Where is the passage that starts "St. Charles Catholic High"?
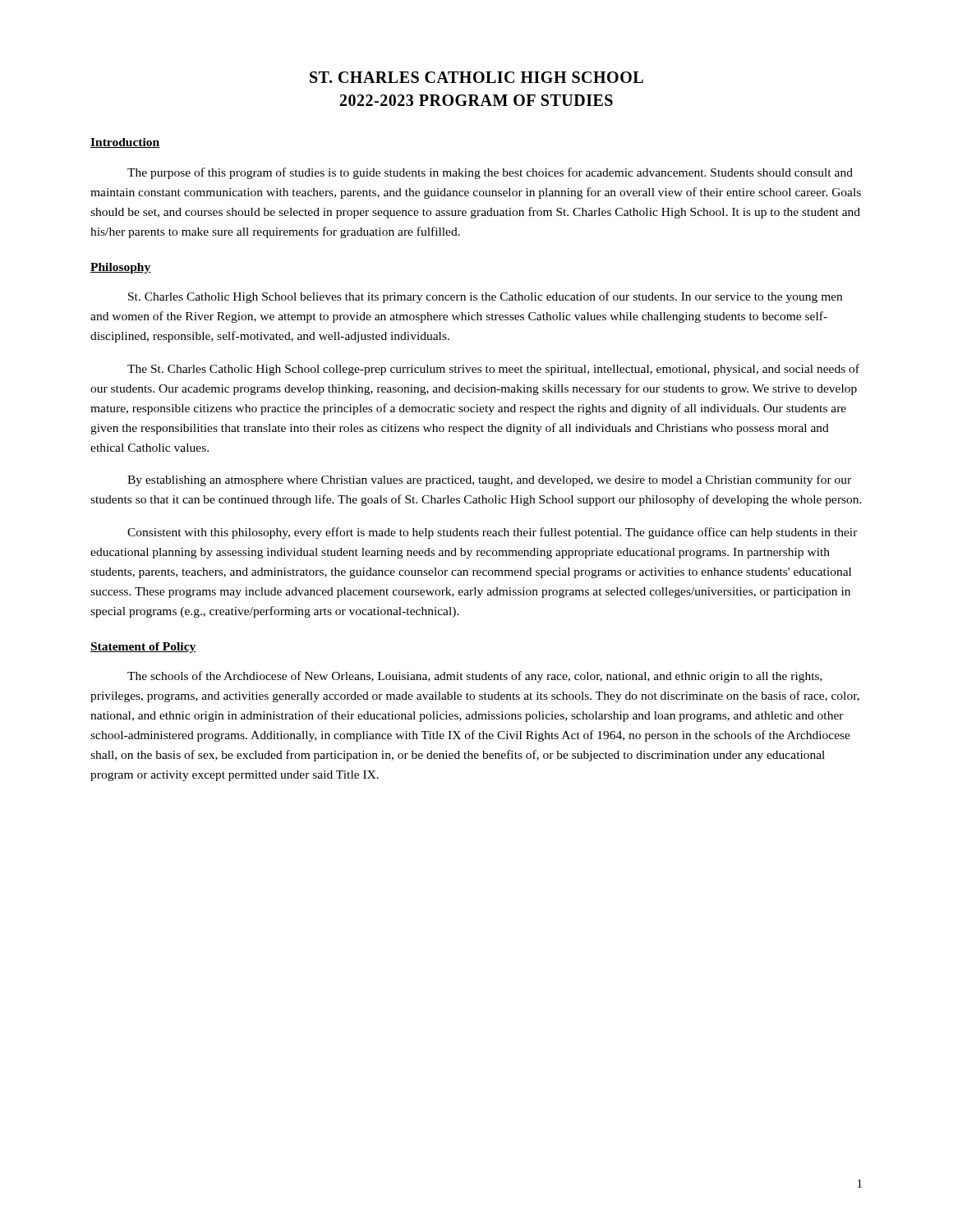Screen dimensions: 1232x953 point(485,297)
